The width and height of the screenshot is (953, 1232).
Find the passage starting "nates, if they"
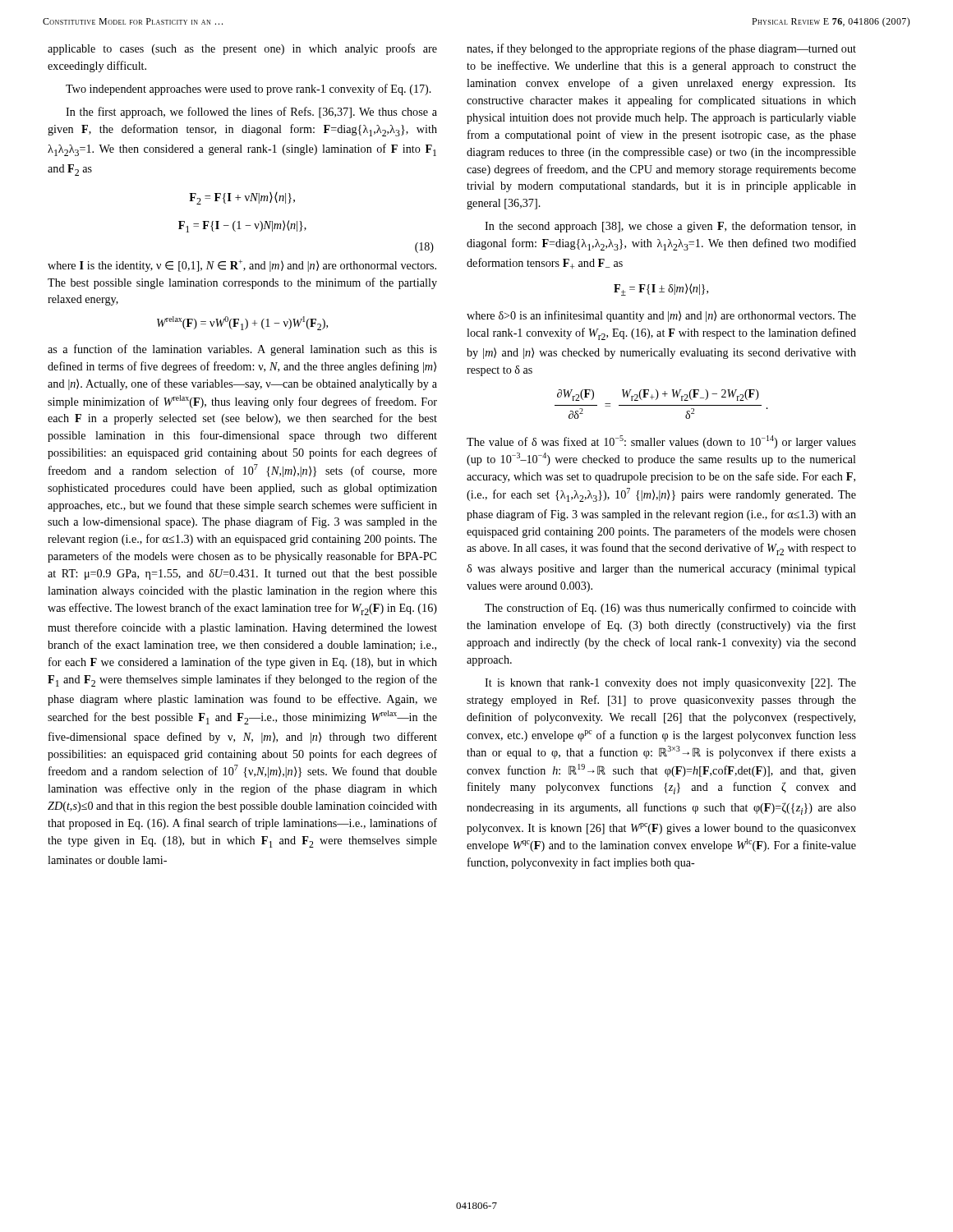click(x=661, y=158)
